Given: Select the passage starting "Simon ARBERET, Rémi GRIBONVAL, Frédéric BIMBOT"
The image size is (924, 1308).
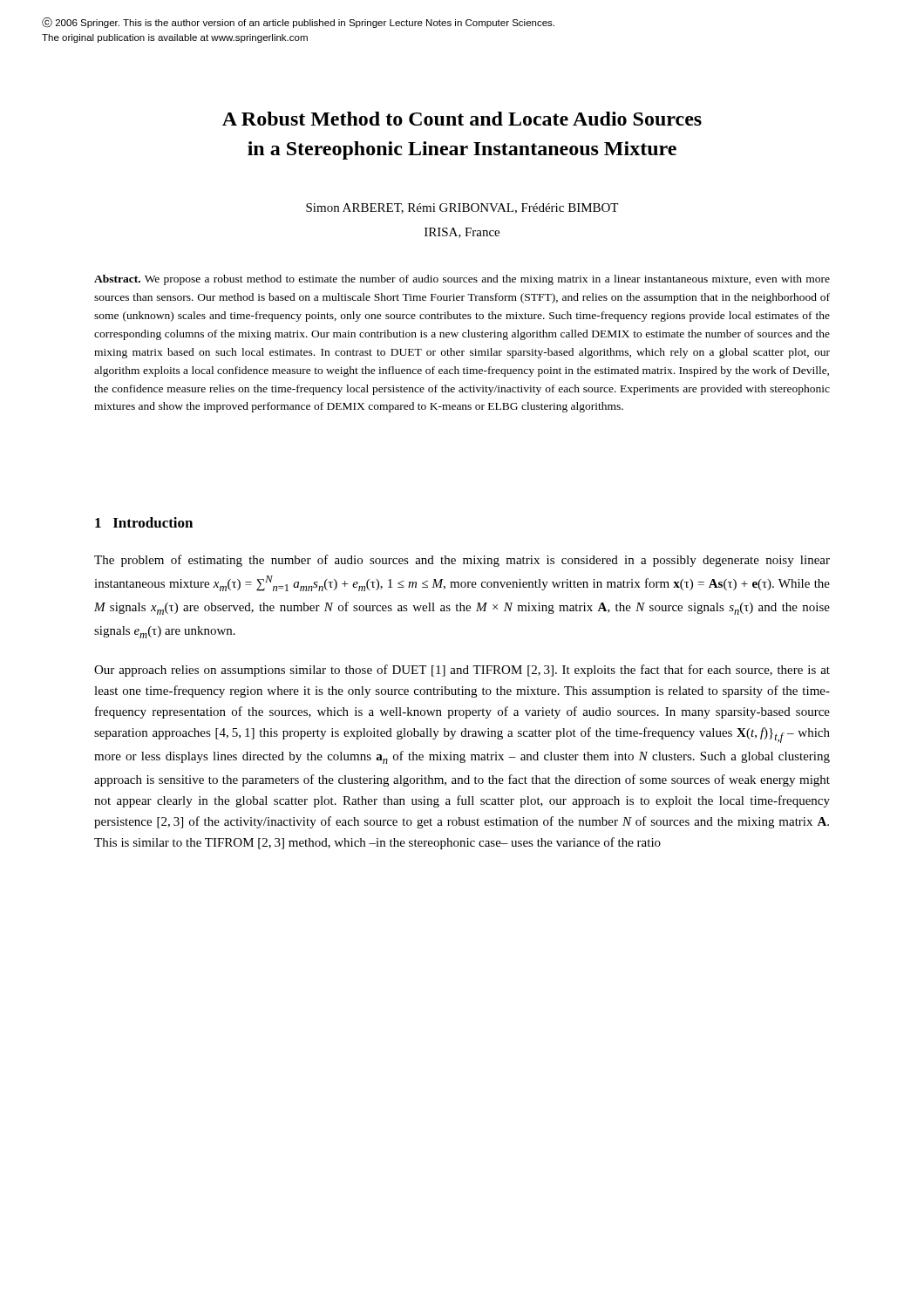Looking at the screenshot, I should point(462,208).
